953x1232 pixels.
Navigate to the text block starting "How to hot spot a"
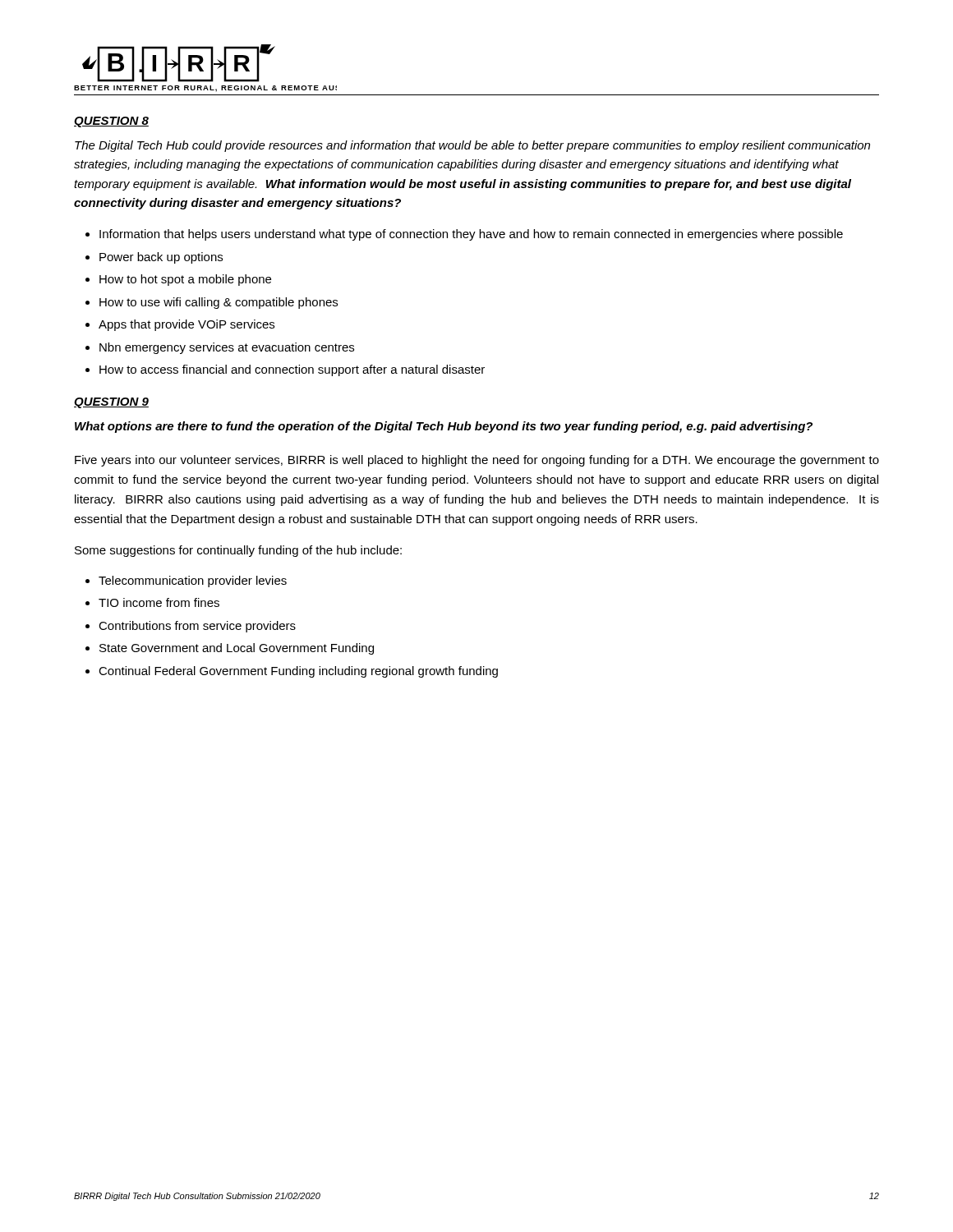(185, 279)
